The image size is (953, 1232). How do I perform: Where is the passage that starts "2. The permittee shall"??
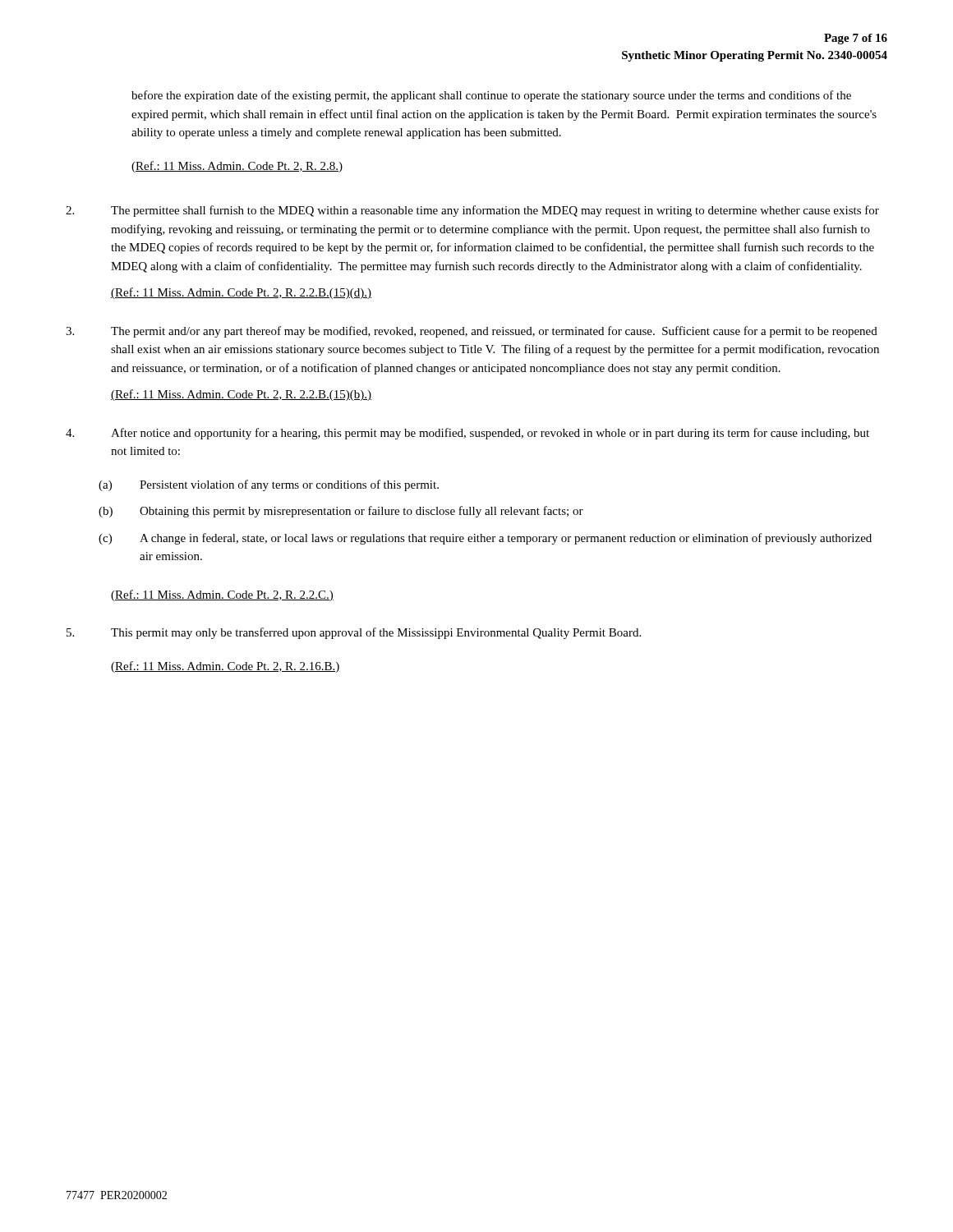pyautogui.click(x=476, y=238)
